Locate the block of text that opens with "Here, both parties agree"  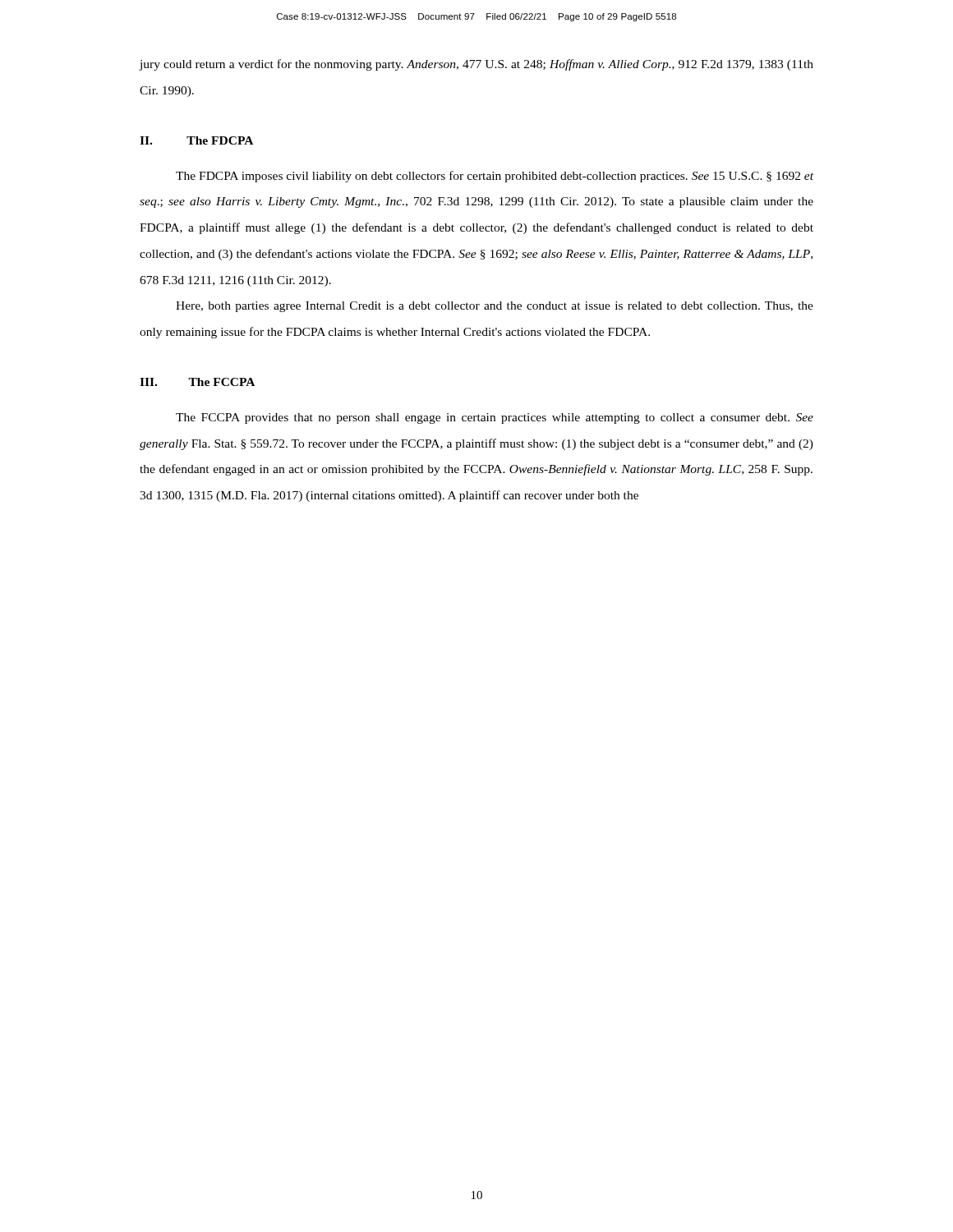[x=476, y=319]
